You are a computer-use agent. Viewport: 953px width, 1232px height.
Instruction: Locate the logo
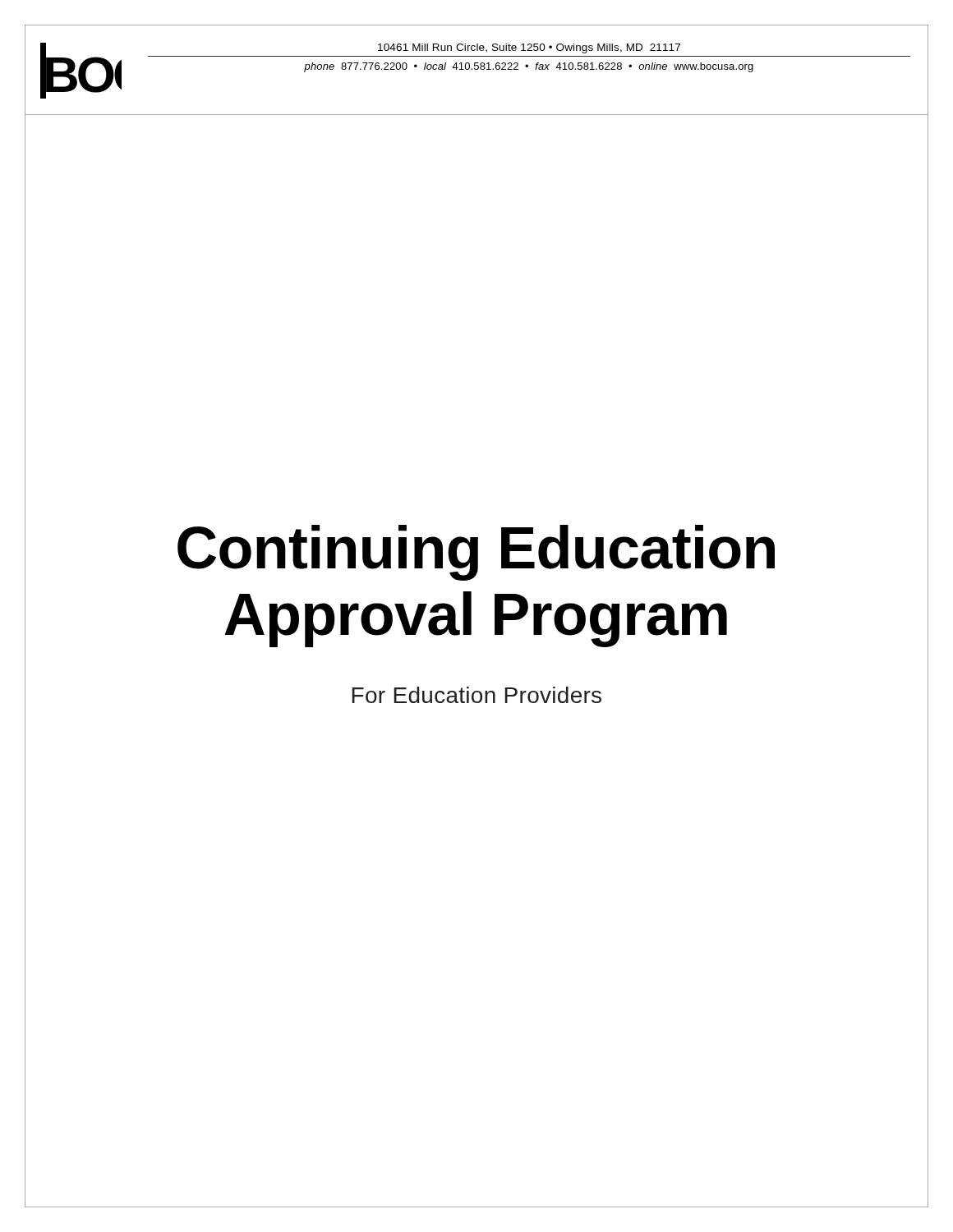tap(81, 71)
